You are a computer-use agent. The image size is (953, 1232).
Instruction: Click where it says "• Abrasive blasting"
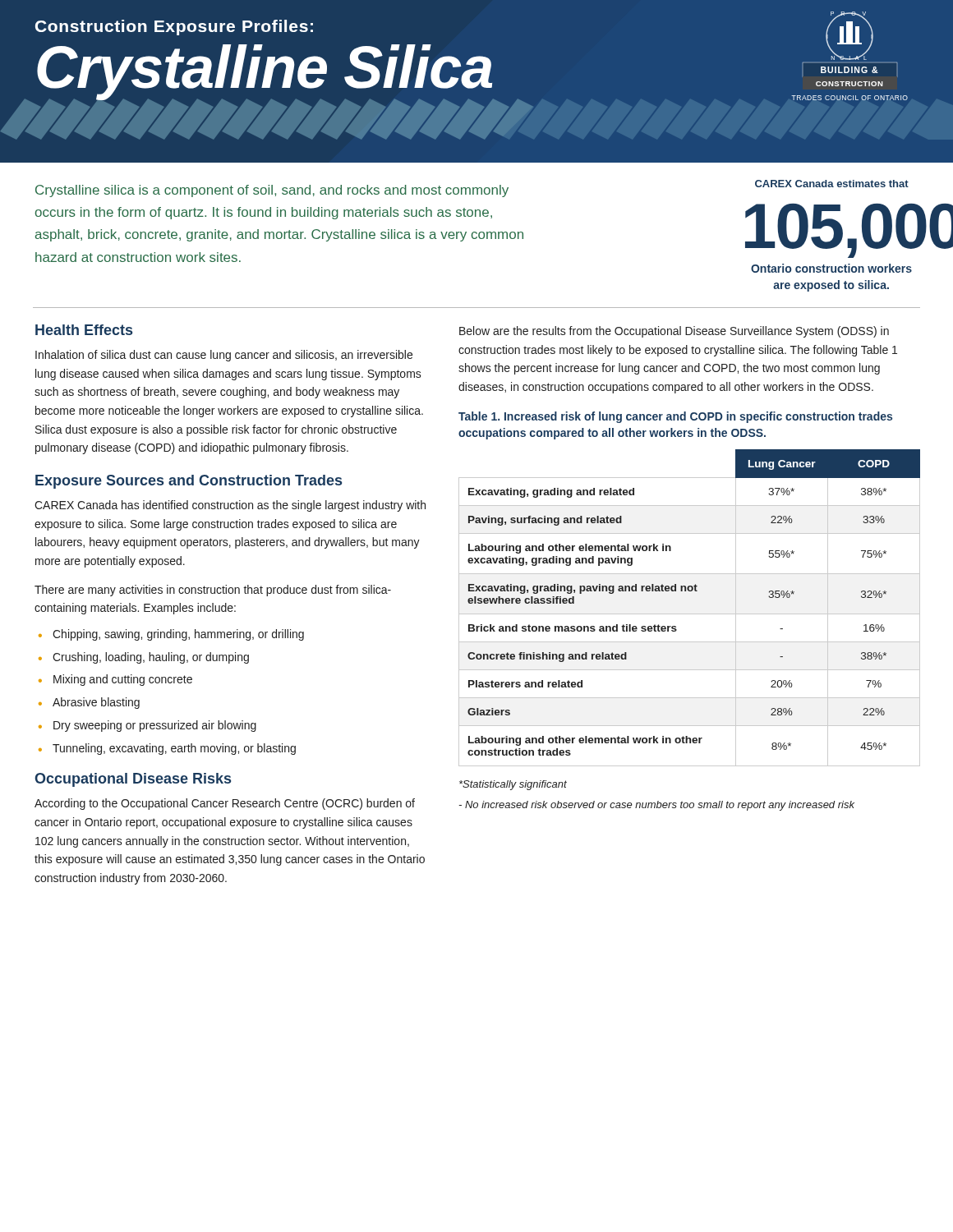point(89,703)
